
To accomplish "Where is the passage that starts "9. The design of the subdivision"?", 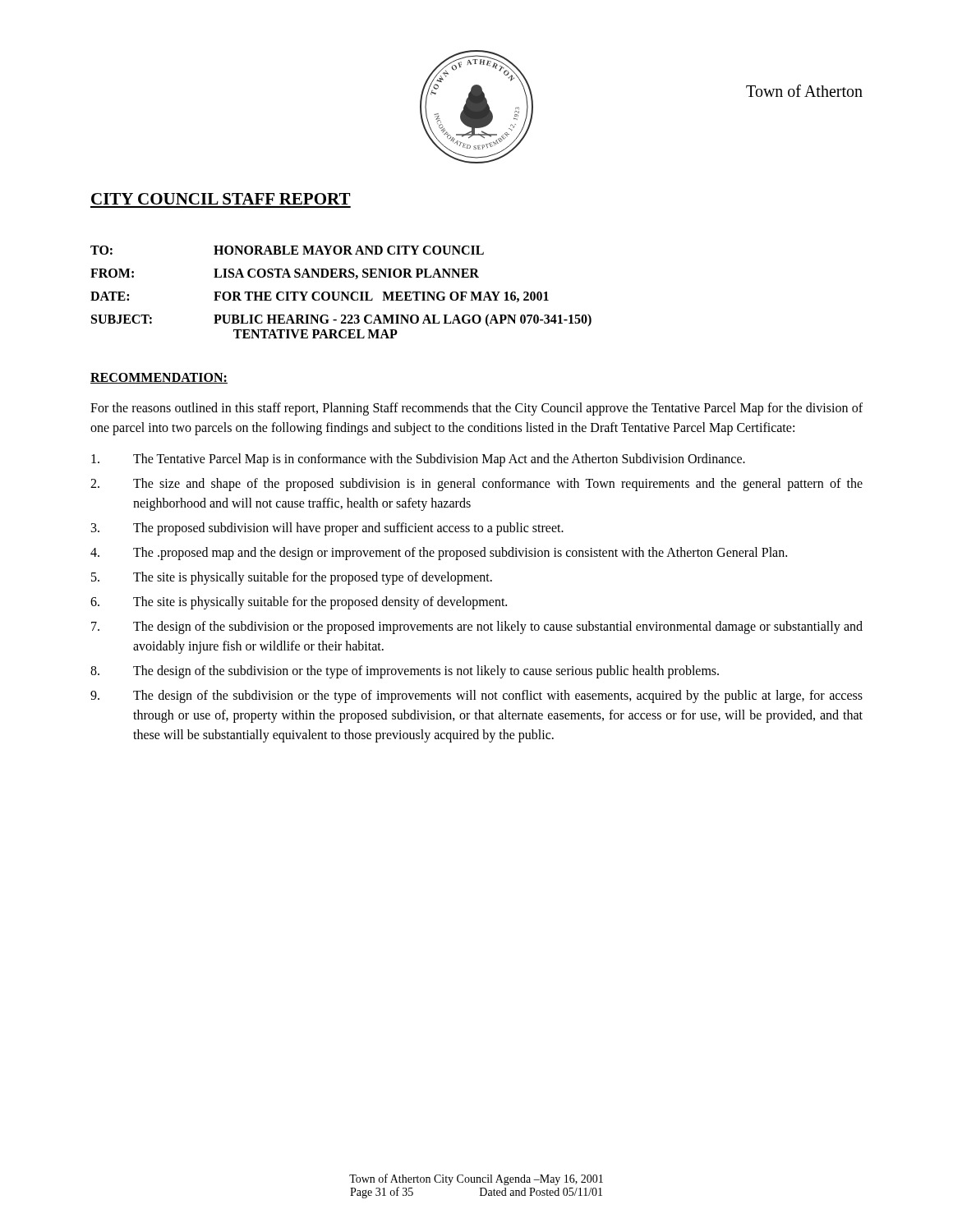I will click(x=476, y=715).
